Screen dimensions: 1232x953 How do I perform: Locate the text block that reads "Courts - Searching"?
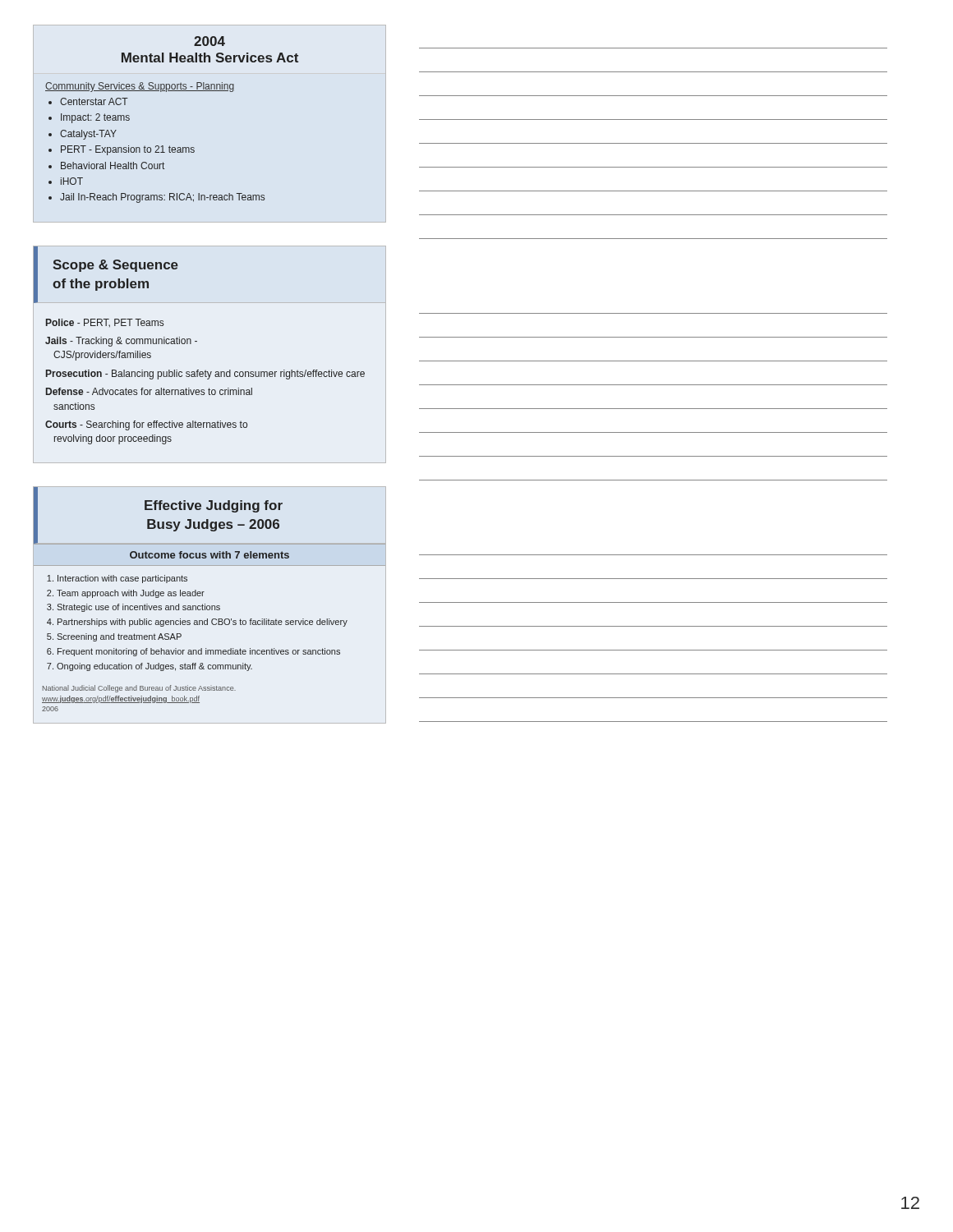point(146,432)
